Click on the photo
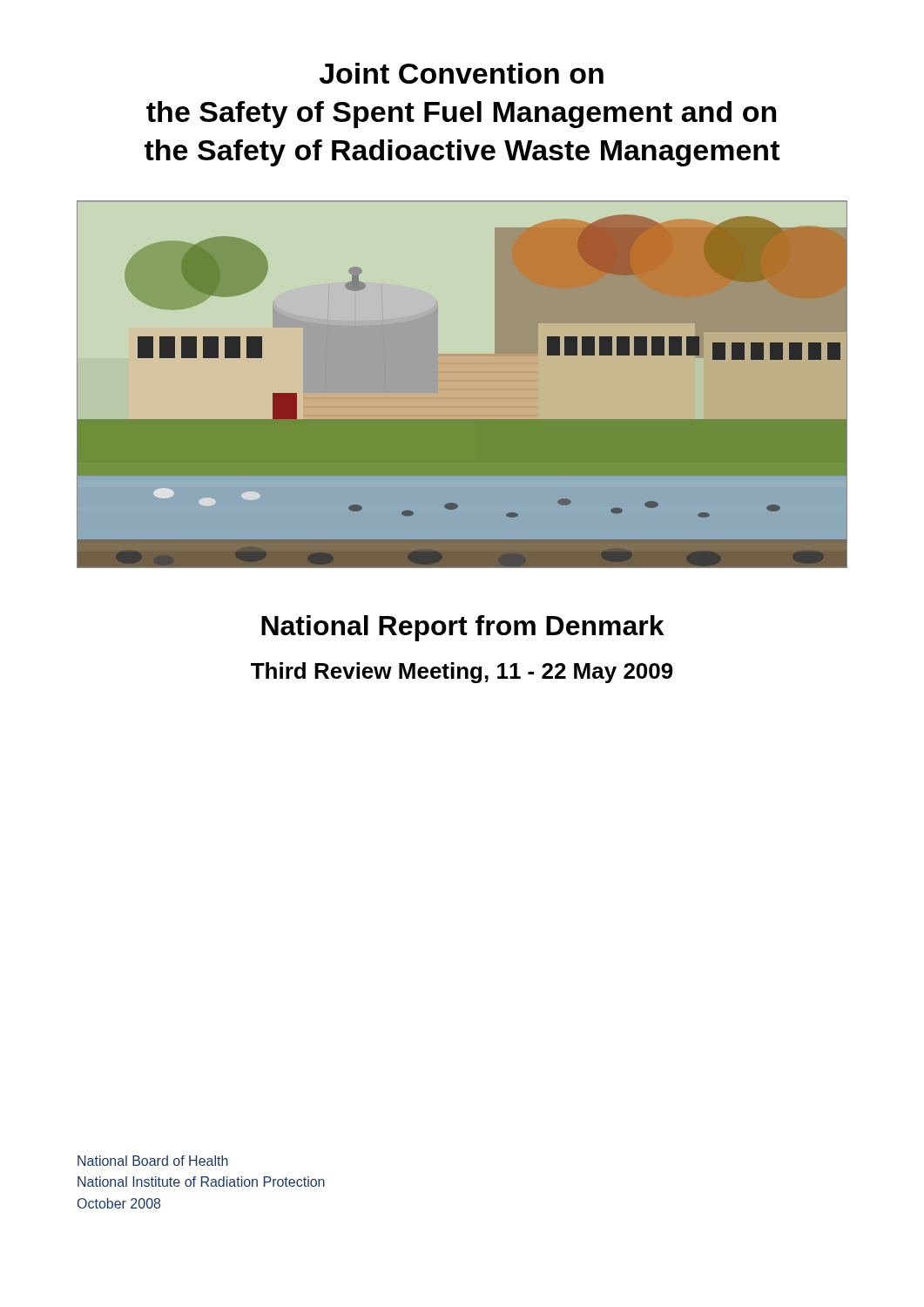 coord(462,384)
